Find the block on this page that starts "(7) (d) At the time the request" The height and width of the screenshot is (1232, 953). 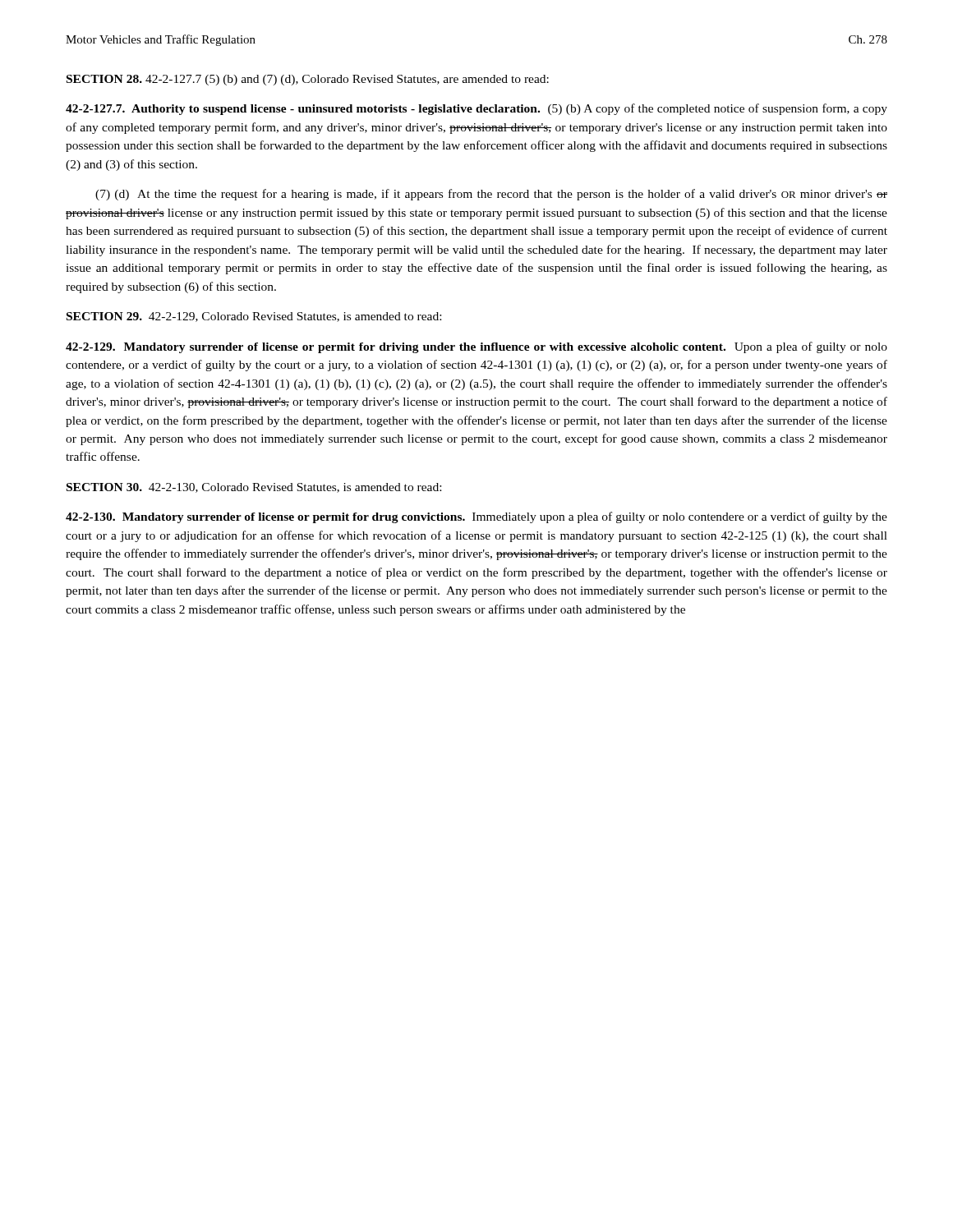click(x=476, y=240)
